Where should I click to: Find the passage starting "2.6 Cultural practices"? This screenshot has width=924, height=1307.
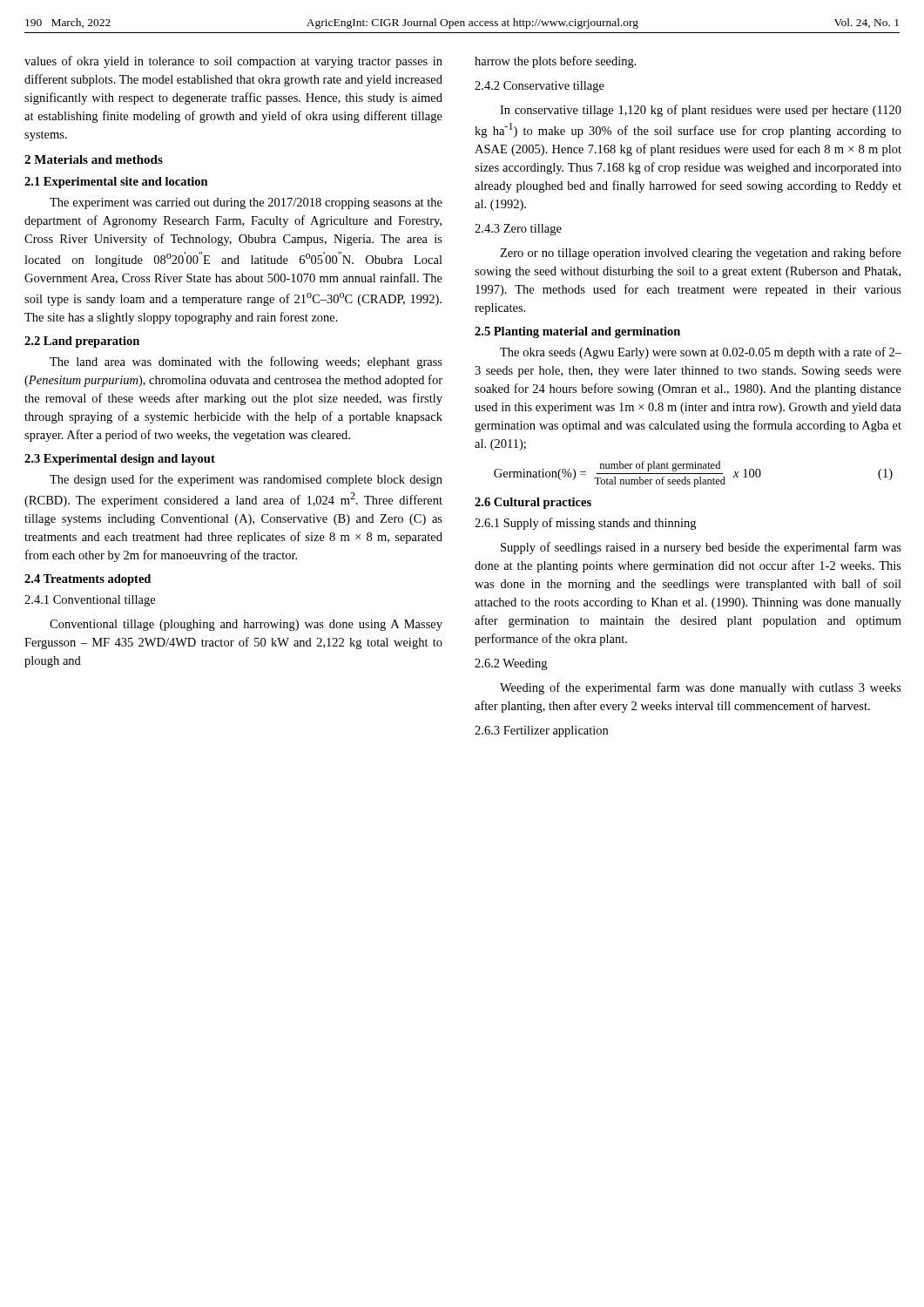[x=533, y=502]
